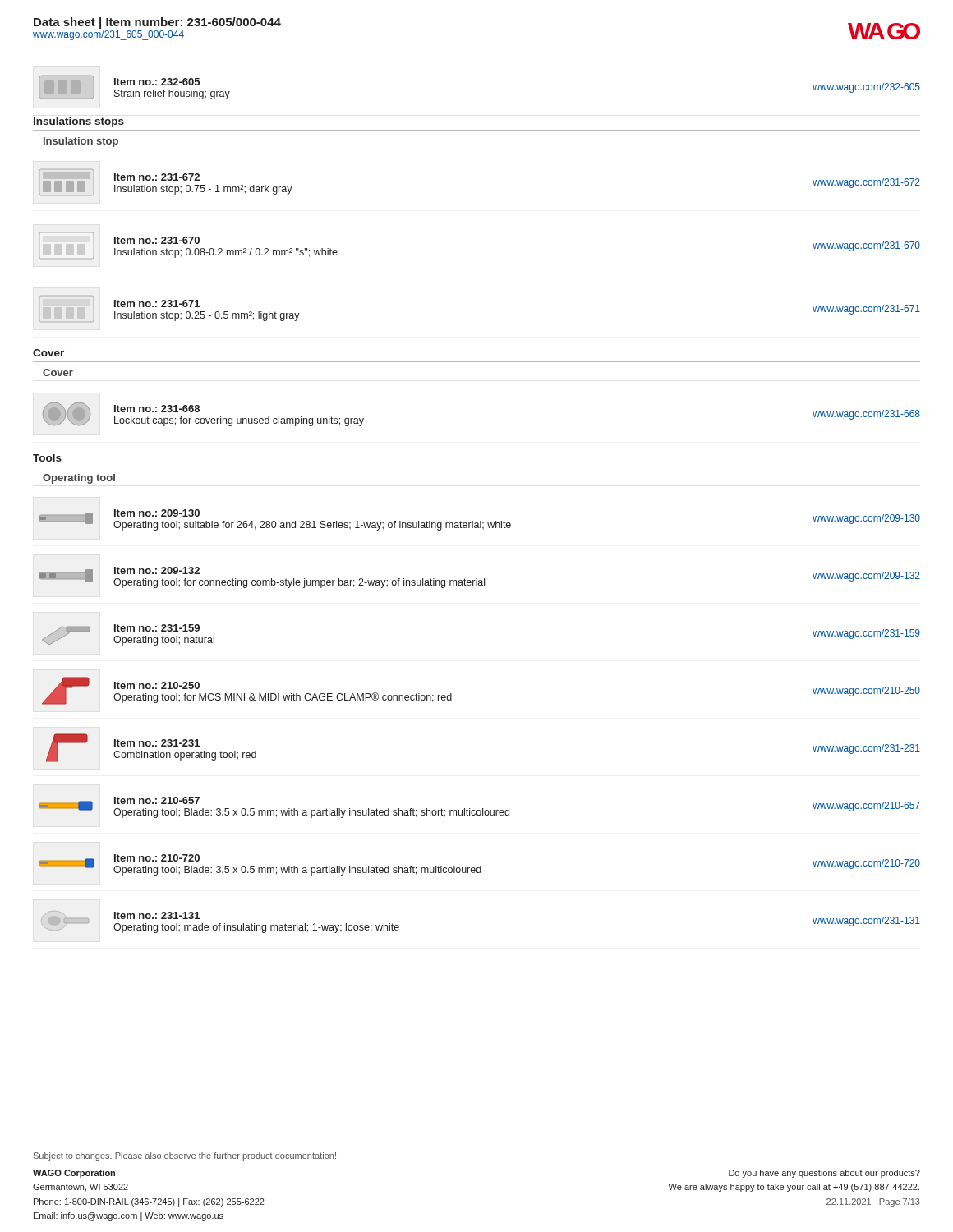The image size is (953, 1232).
Task: Point to the region starting "Item no.: 231-671 Insulation"
Action: tap(184, 307)
